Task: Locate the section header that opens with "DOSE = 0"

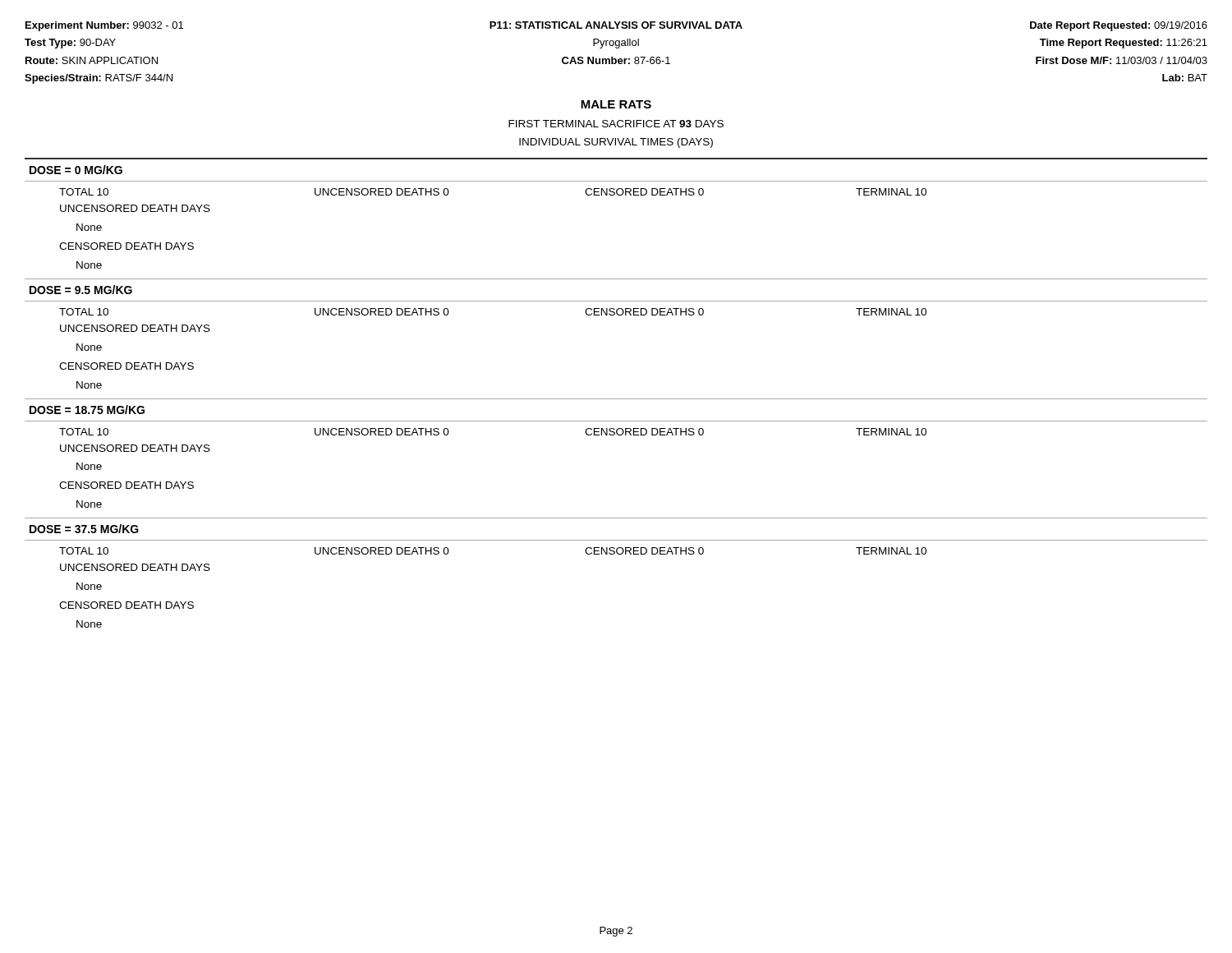Action: click(76, 170)
